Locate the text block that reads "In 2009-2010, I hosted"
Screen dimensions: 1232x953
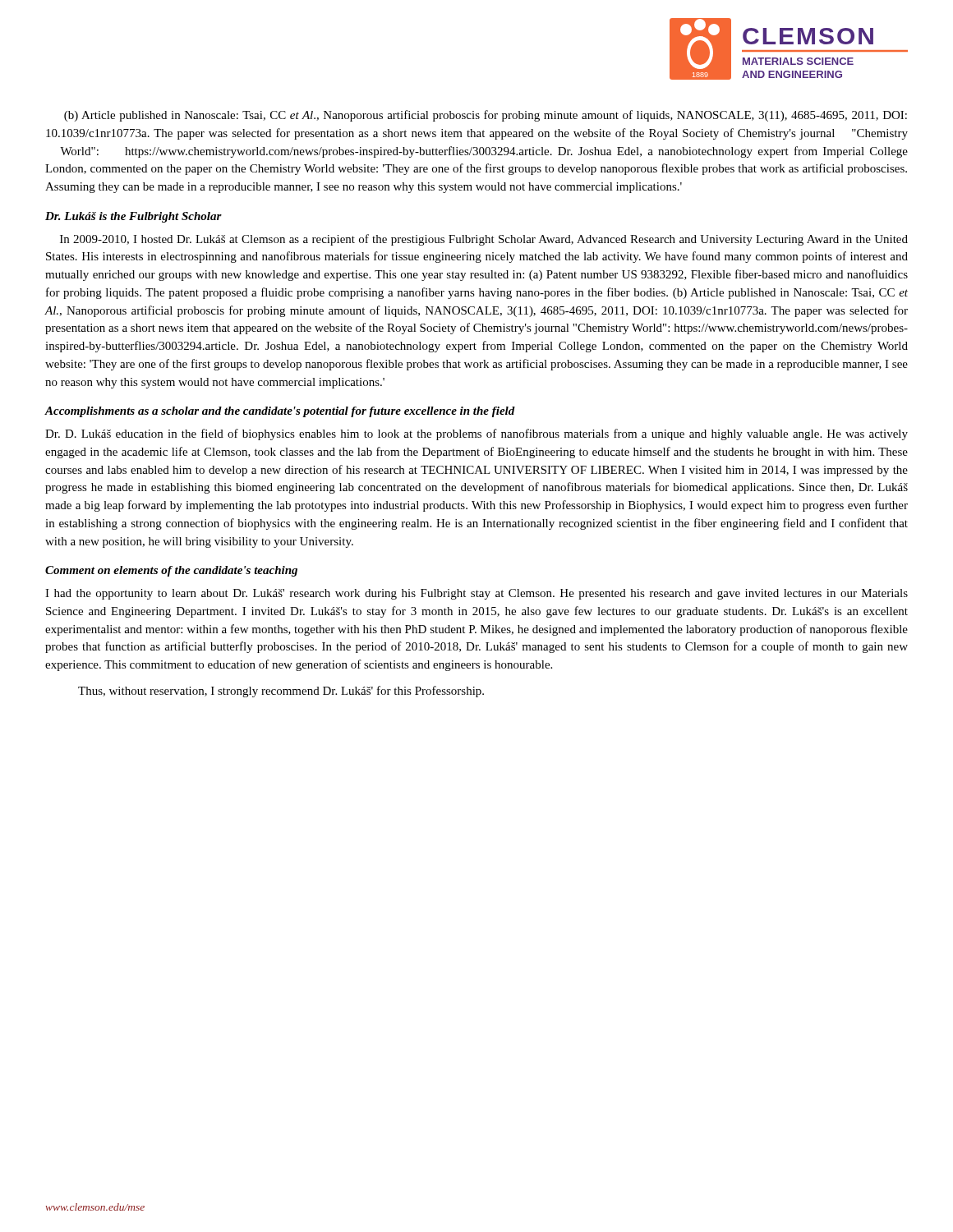tap(476, 311)
